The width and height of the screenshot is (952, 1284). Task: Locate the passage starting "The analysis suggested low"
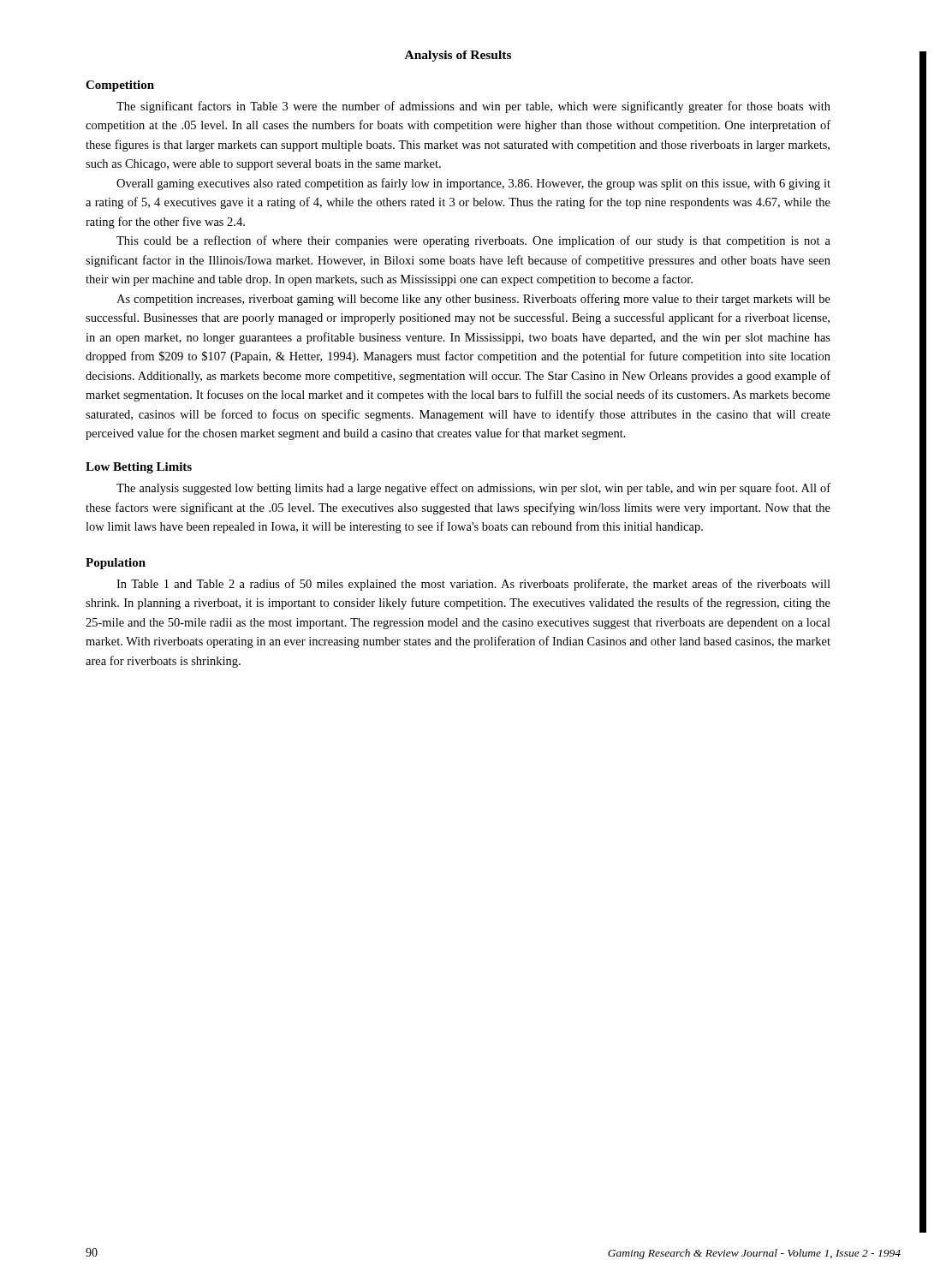(x=458, y=508)
